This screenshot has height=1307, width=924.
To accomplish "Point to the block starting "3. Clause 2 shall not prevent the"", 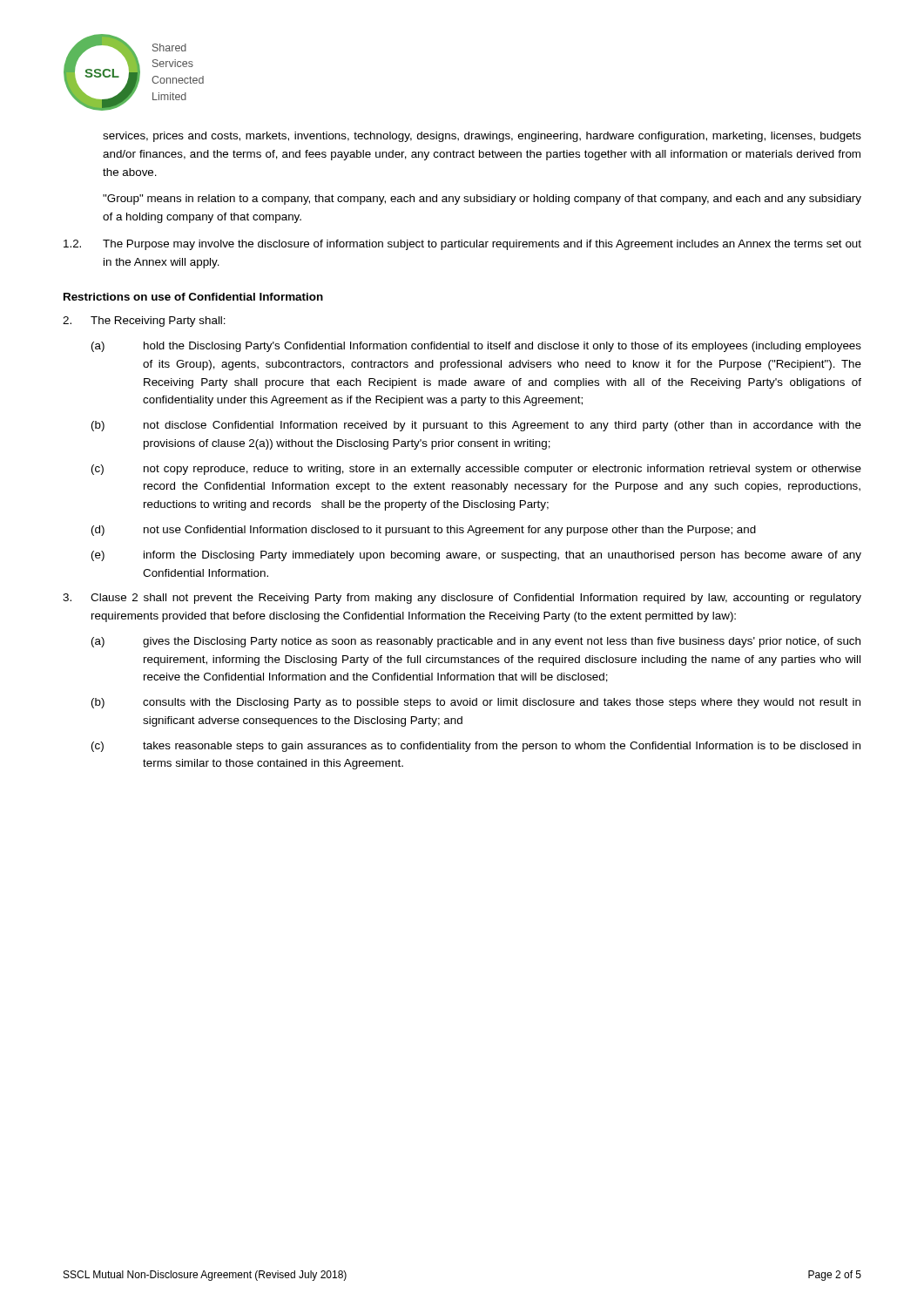I will [x=462, y=607].
